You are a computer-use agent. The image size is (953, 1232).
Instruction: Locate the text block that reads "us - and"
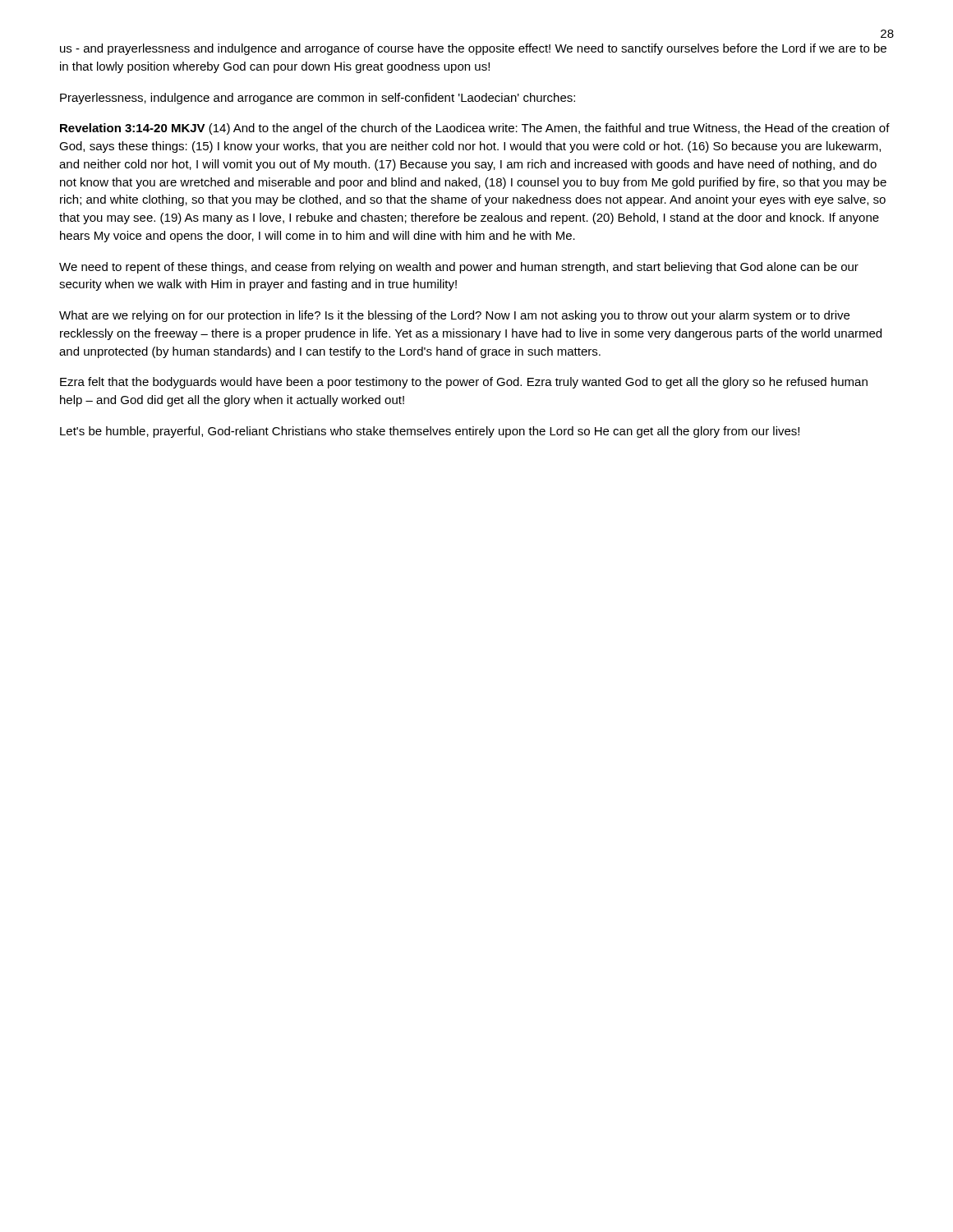(x=476, y=57)
